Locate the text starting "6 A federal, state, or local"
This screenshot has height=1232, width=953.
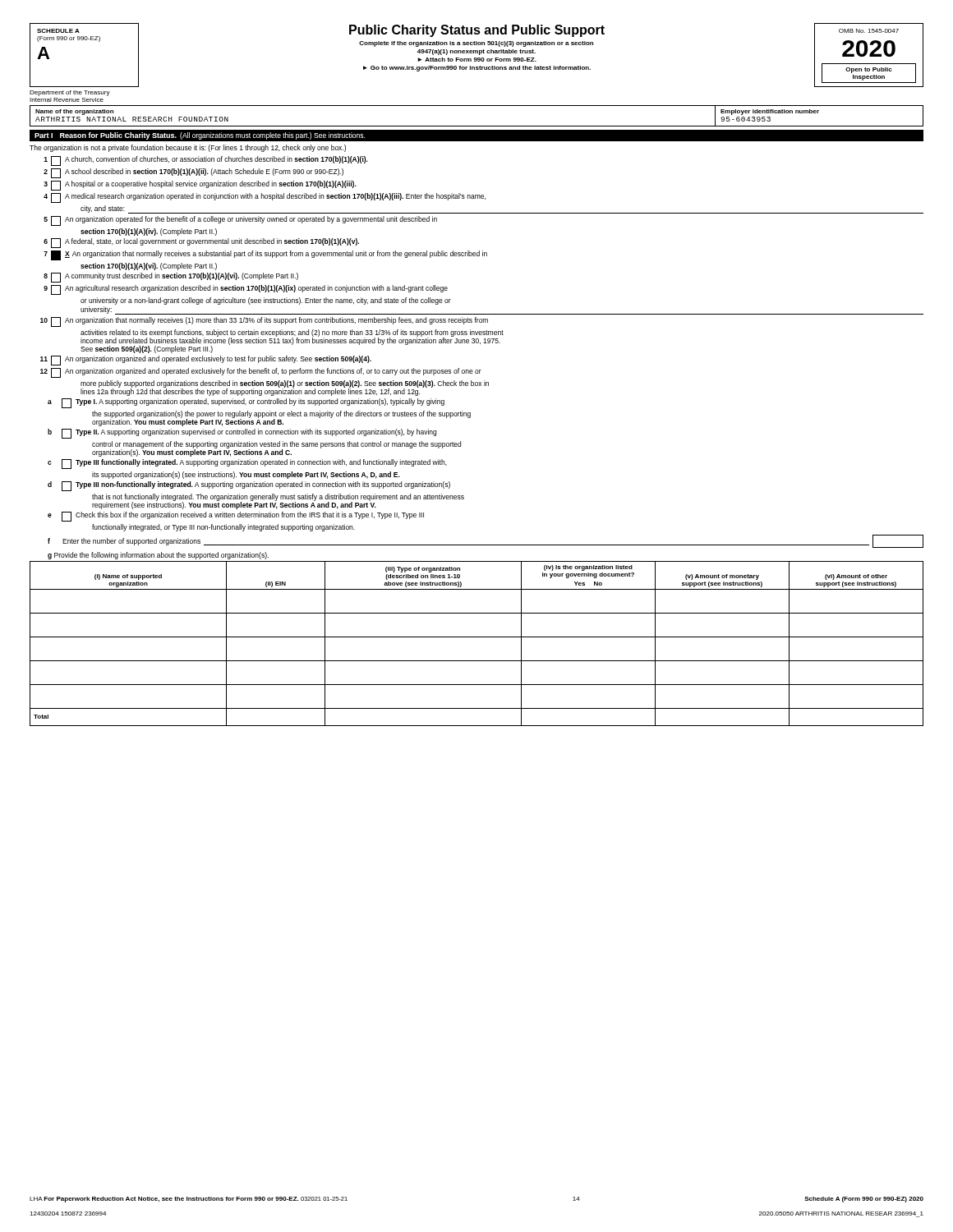[195, 243]
